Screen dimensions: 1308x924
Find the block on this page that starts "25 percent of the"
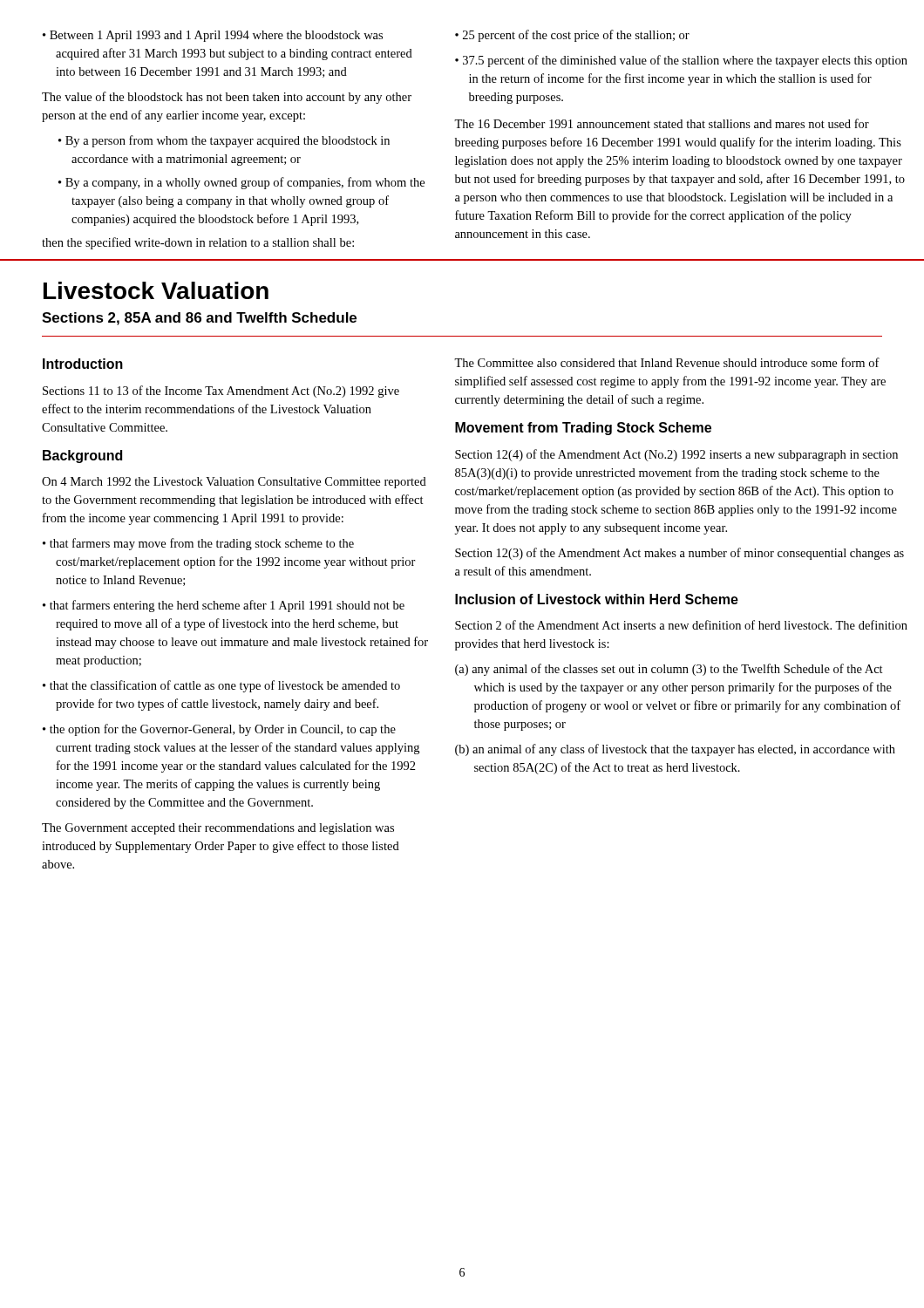tap(681, 35)
